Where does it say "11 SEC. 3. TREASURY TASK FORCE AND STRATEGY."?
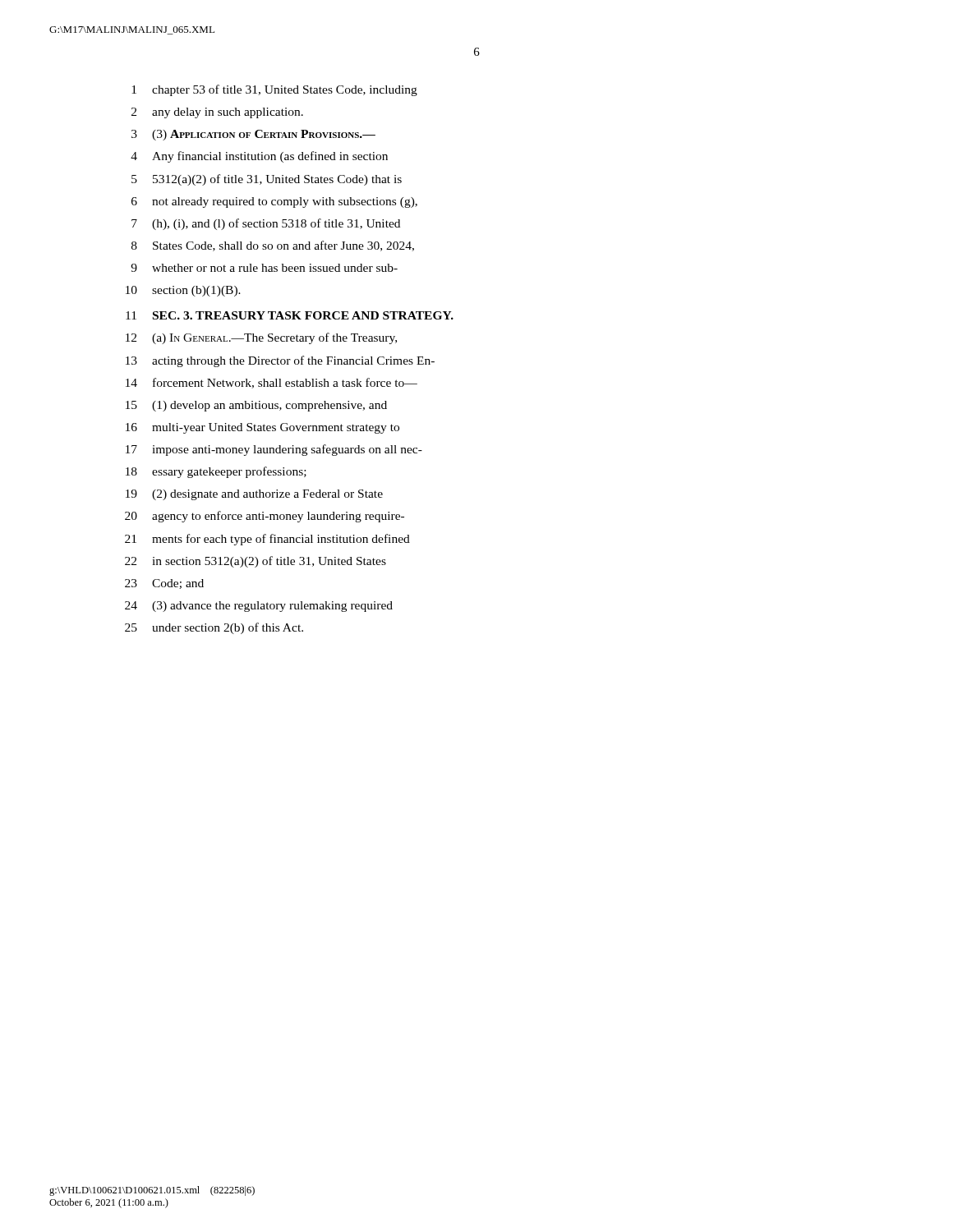The image size is (953, 1232). [x=290, y=315]
